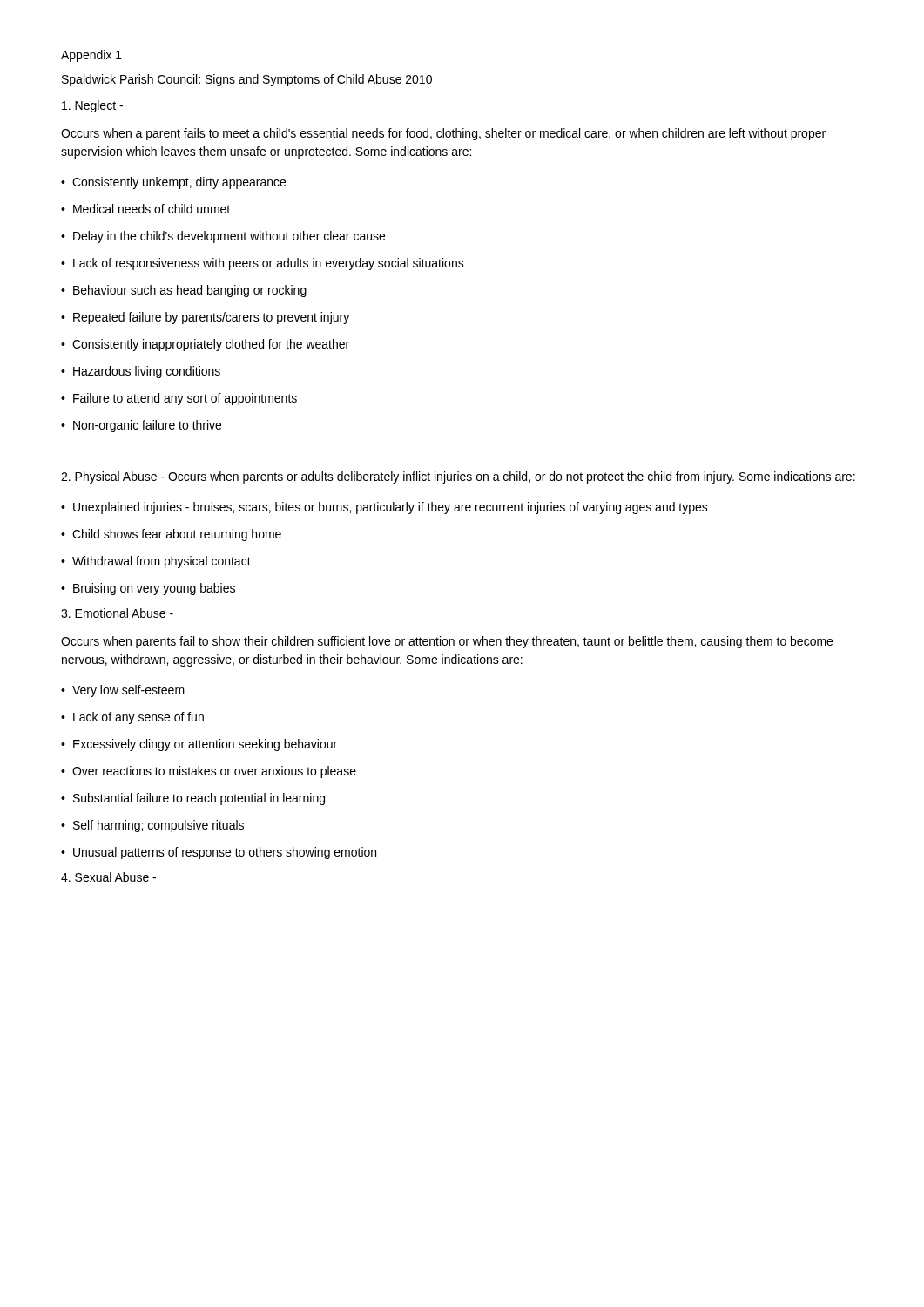Where is the passage that starts "•Non-organic failure to"?

click(x=141, y=426)
